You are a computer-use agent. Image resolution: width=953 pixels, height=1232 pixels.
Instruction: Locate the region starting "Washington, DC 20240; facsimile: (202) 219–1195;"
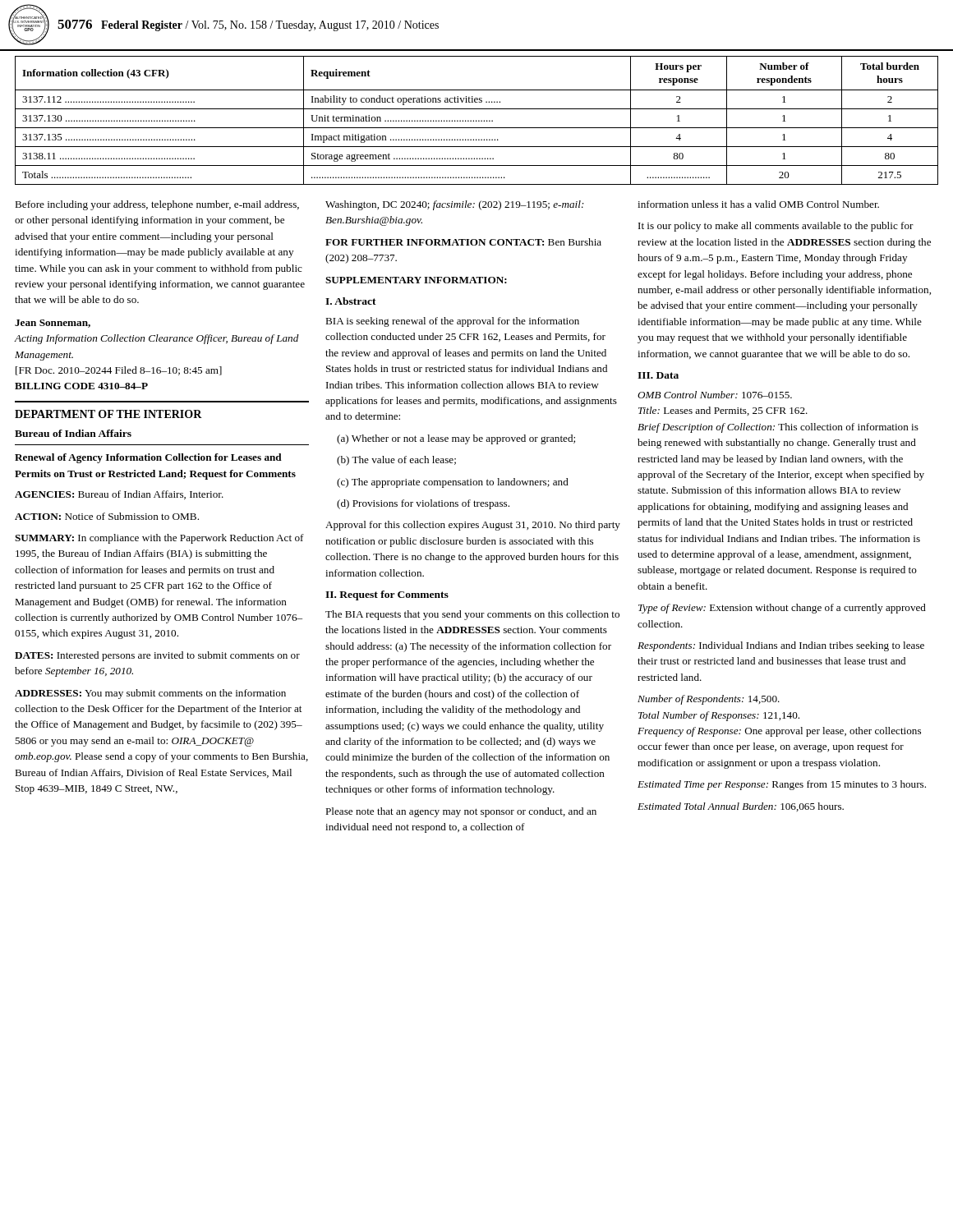473,242
